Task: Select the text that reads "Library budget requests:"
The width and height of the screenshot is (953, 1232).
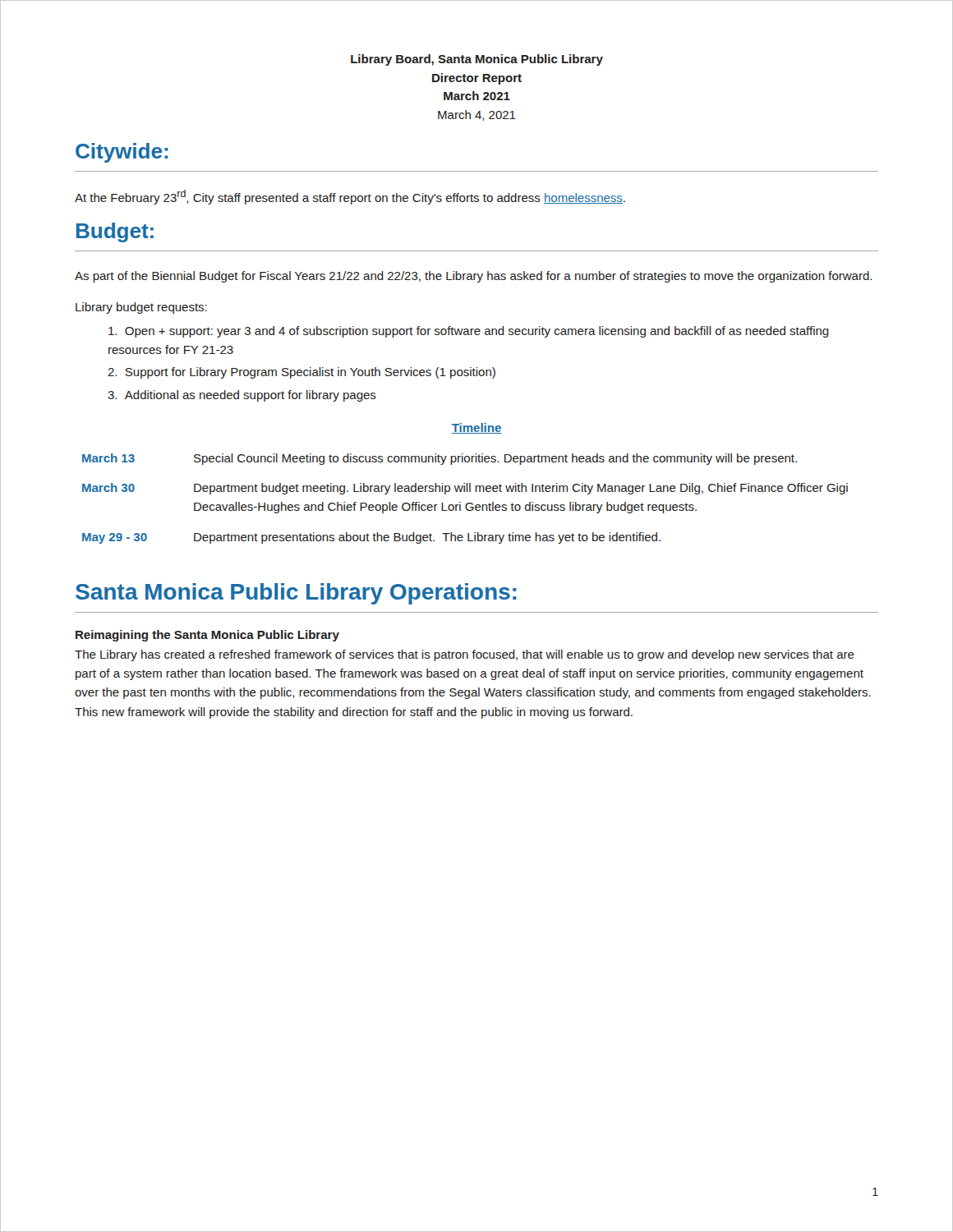Action: click(141, 306)
